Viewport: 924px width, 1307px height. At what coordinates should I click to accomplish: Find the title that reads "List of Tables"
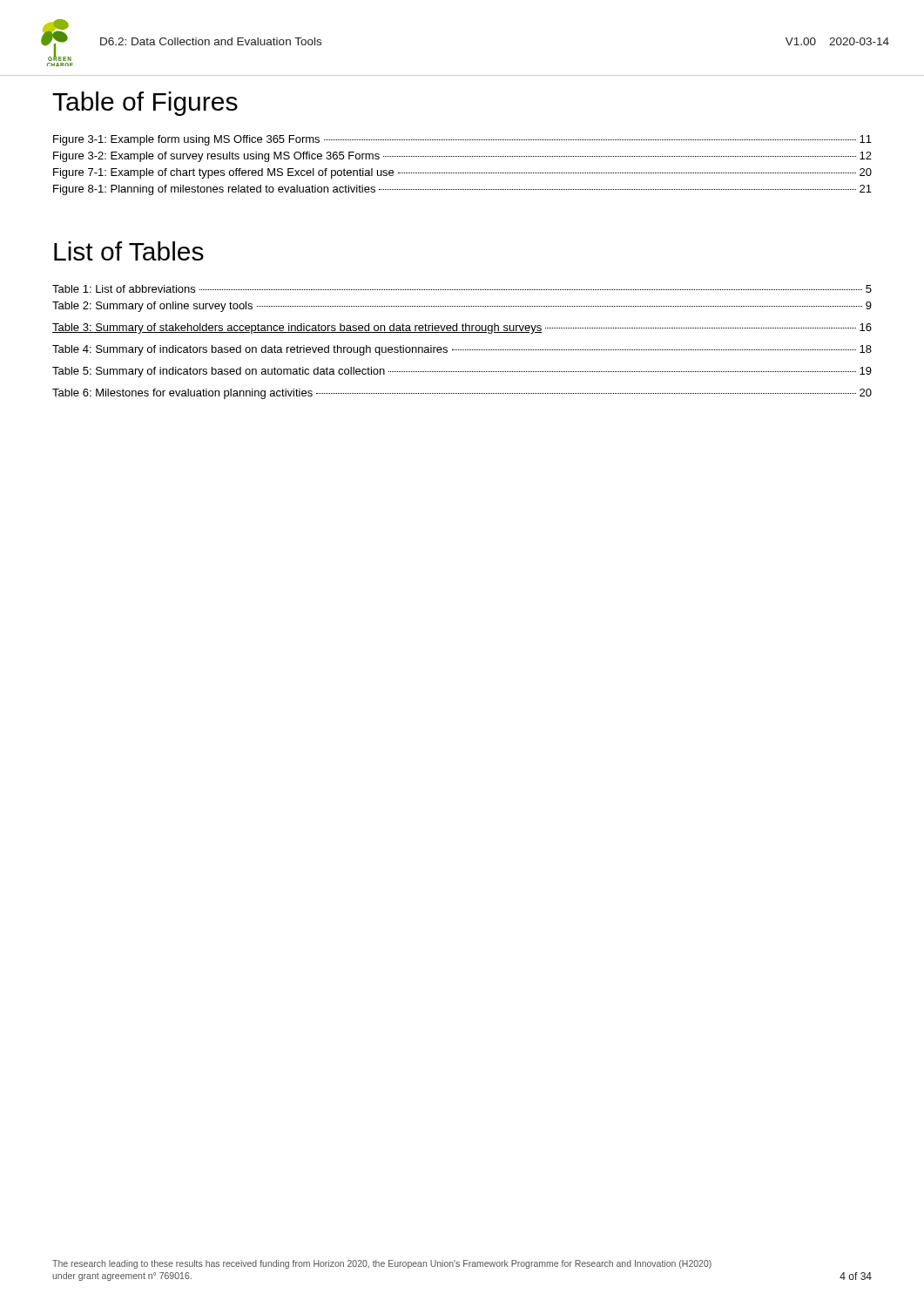128,251
